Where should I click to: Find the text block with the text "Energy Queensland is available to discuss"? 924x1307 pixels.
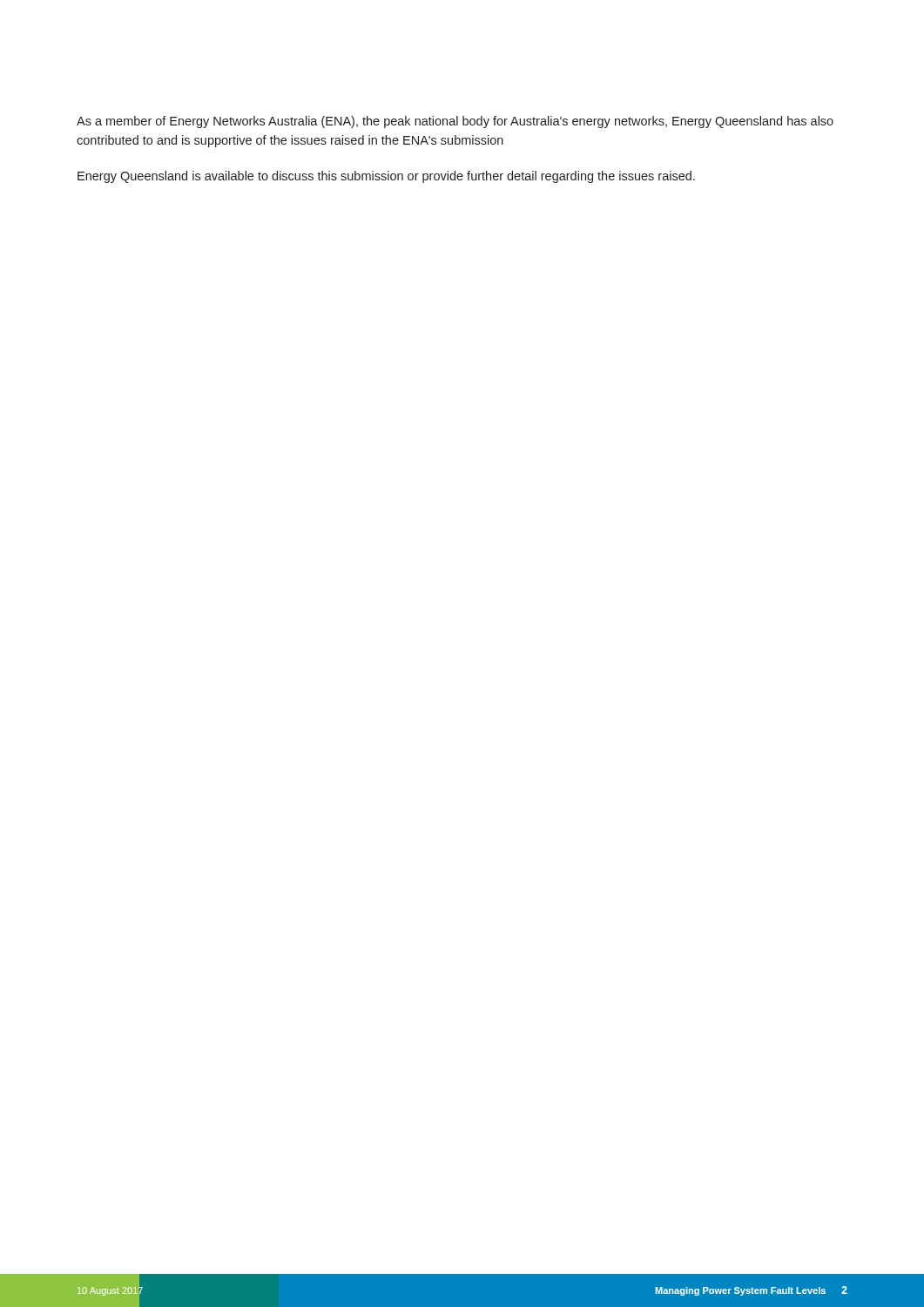click(x=386, y=176)
